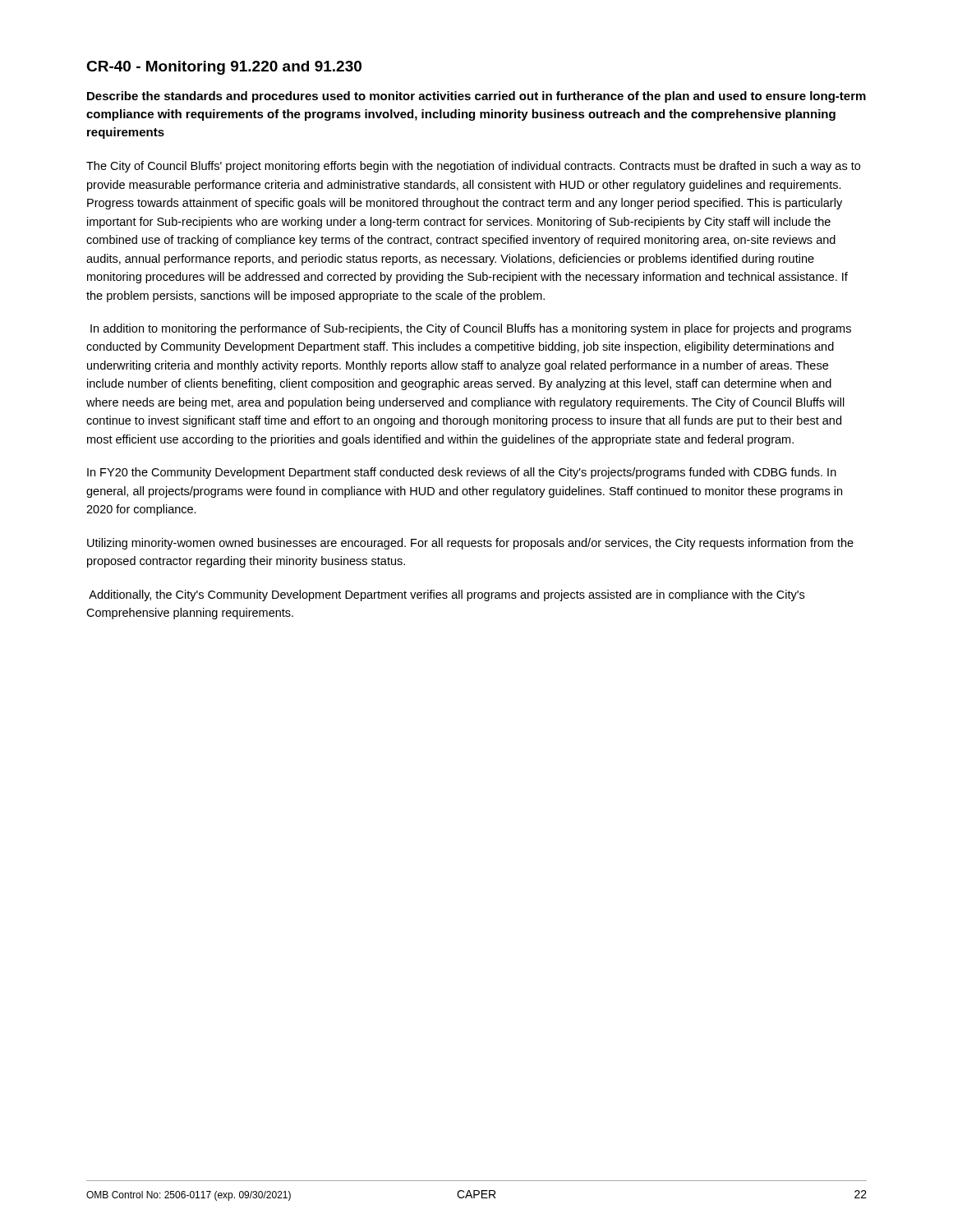Where is the passage that starts "Additionally, the City's Community"?
This screenshot has width=953, height=1232.
(446, 604)
